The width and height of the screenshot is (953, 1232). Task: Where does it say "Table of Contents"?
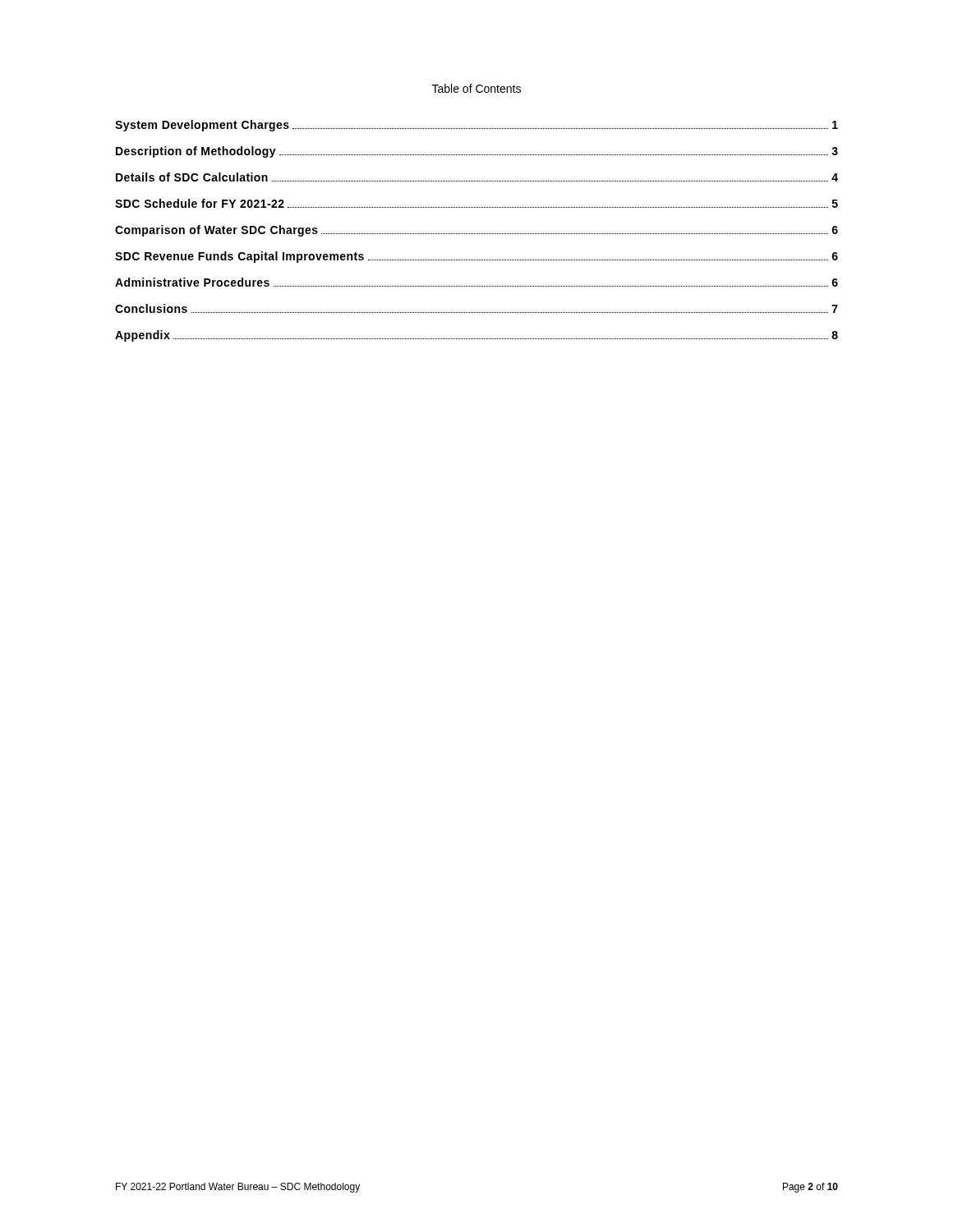point(476,89)
